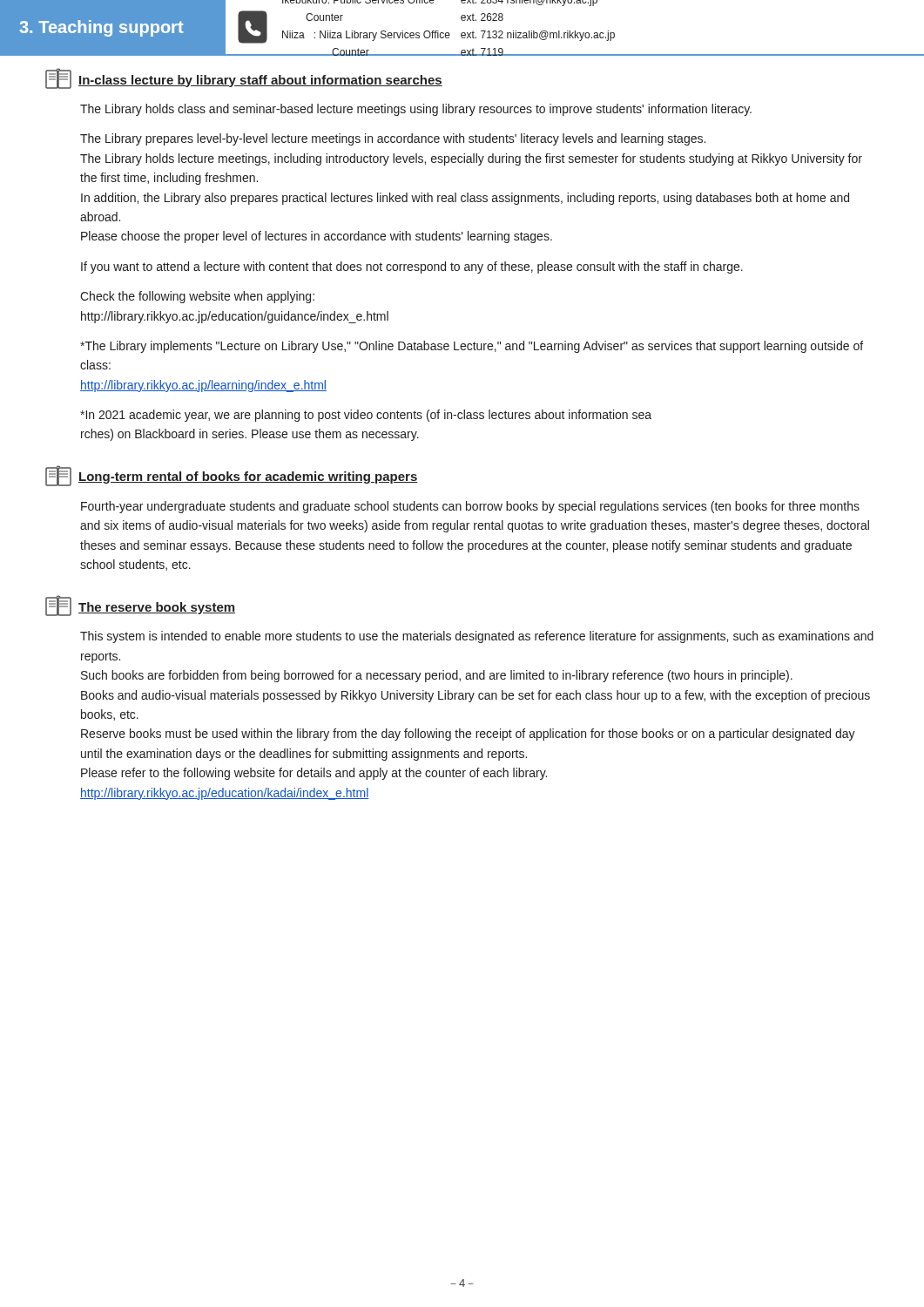The image size is (924, 1307).
Task: Find the region starting "The reserve book system"
Action: [x=140, y=607]
